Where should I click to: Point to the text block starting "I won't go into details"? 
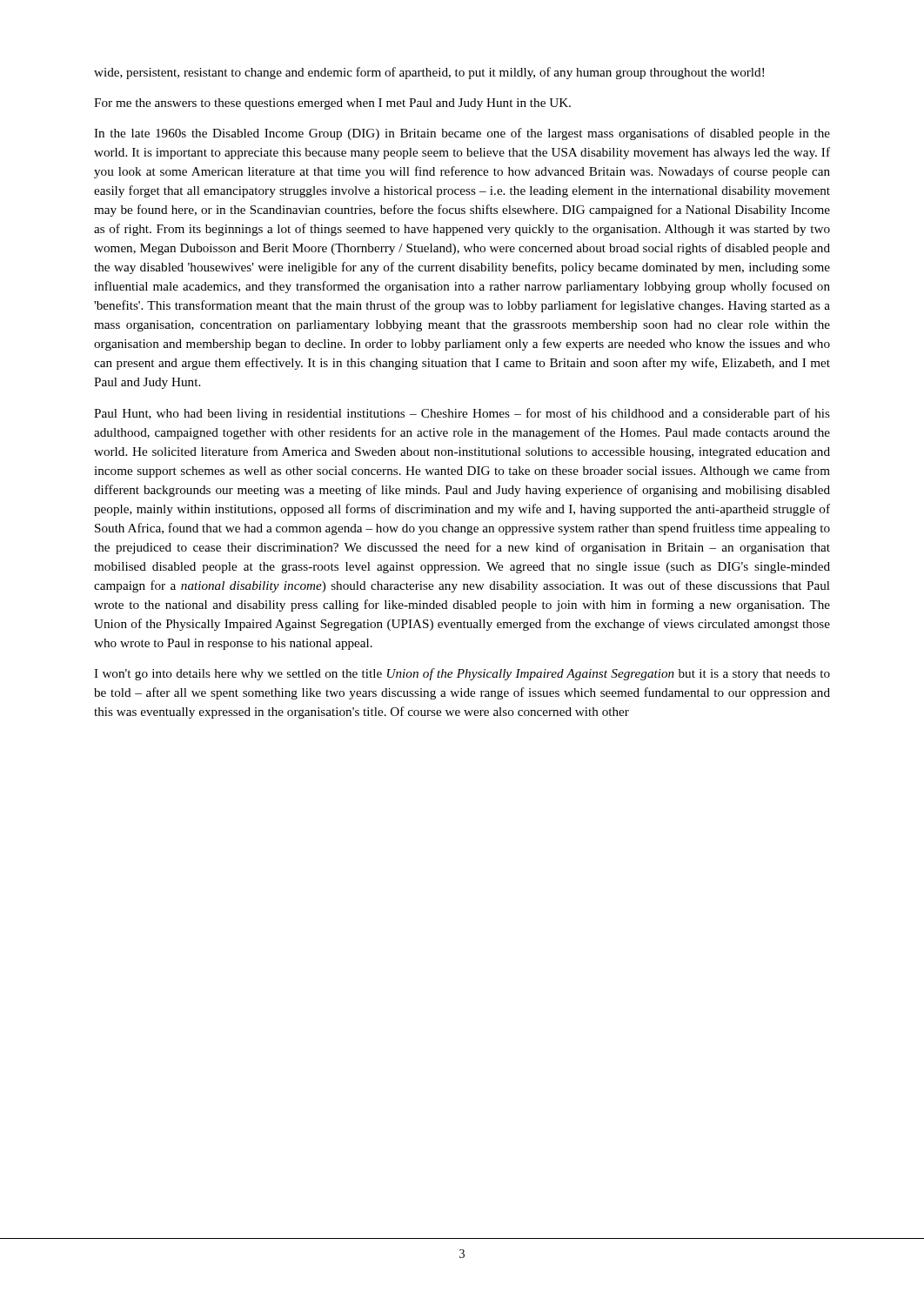[x=462, y=692]
